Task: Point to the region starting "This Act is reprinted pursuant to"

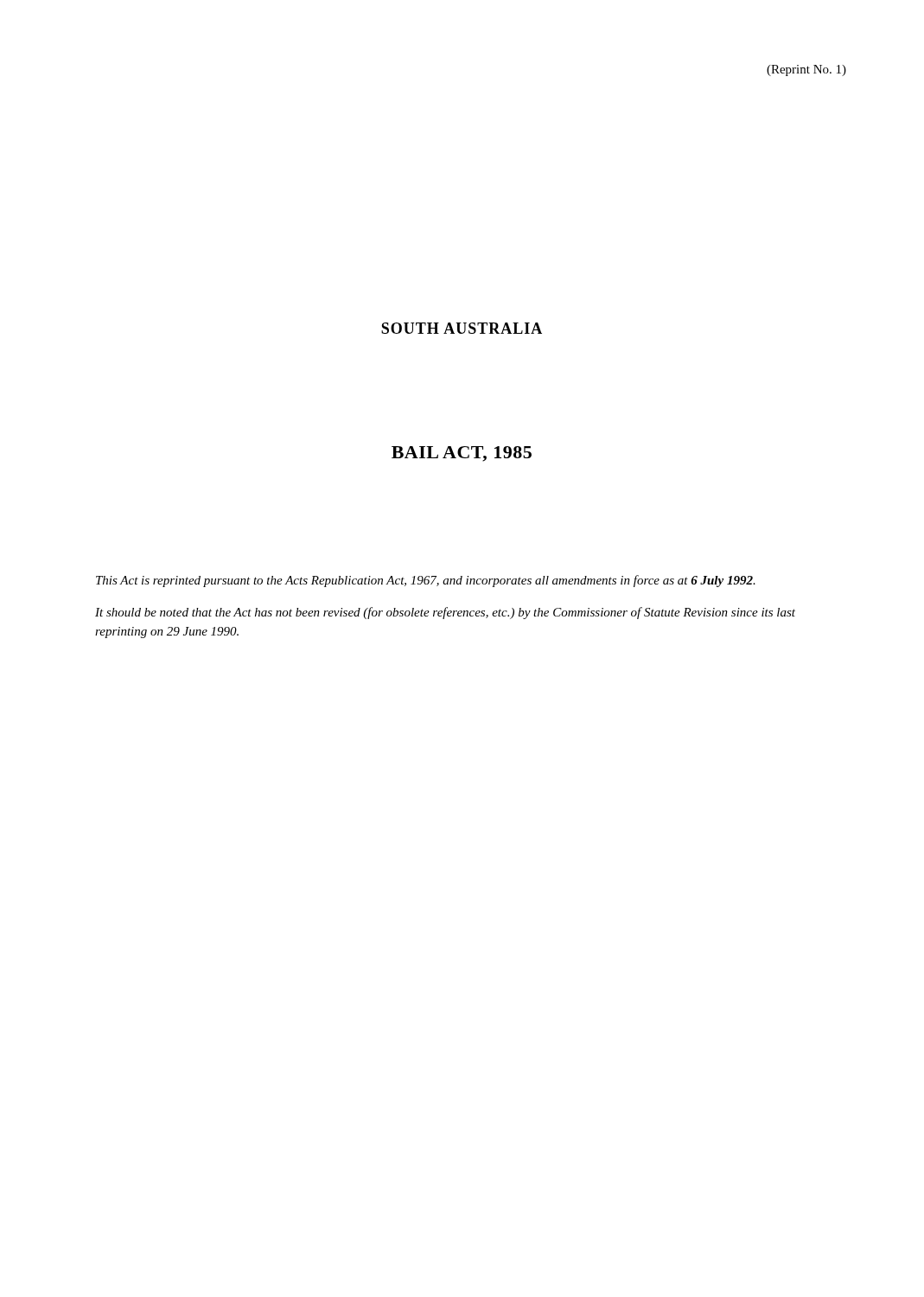Action: pos(426,580)
